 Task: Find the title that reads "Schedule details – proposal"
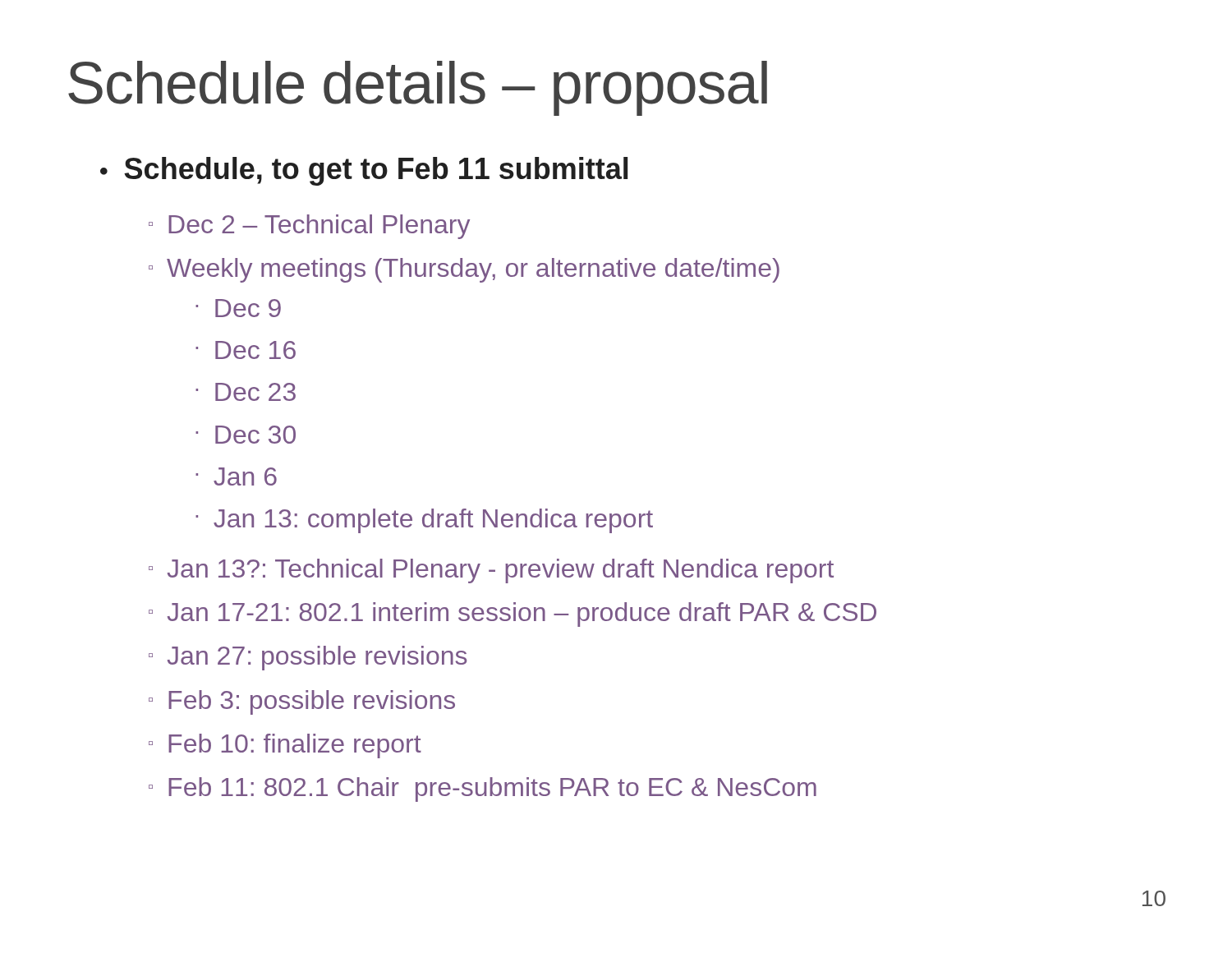(616, 83)
